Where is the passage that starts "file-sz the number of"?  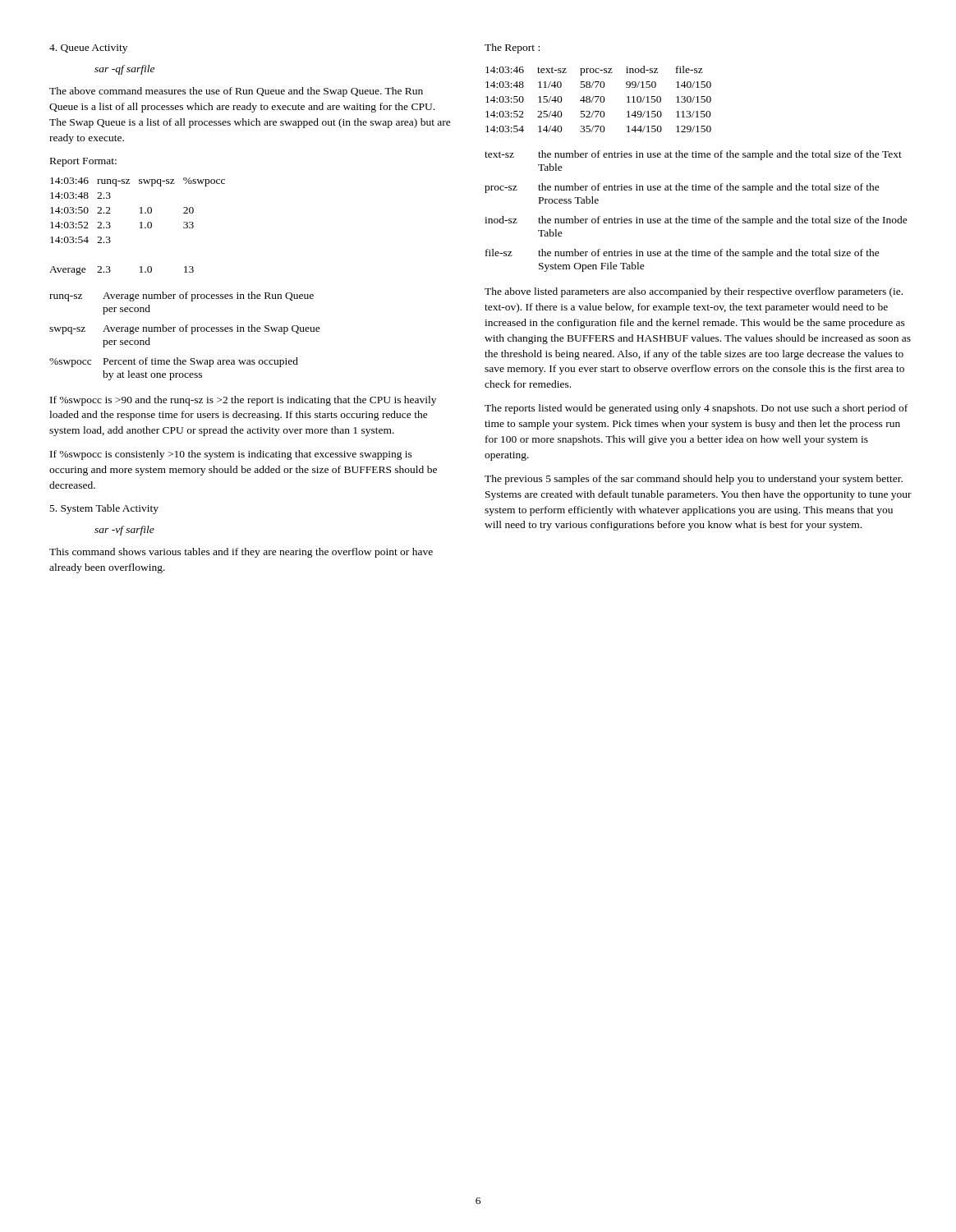pos(698,260)
